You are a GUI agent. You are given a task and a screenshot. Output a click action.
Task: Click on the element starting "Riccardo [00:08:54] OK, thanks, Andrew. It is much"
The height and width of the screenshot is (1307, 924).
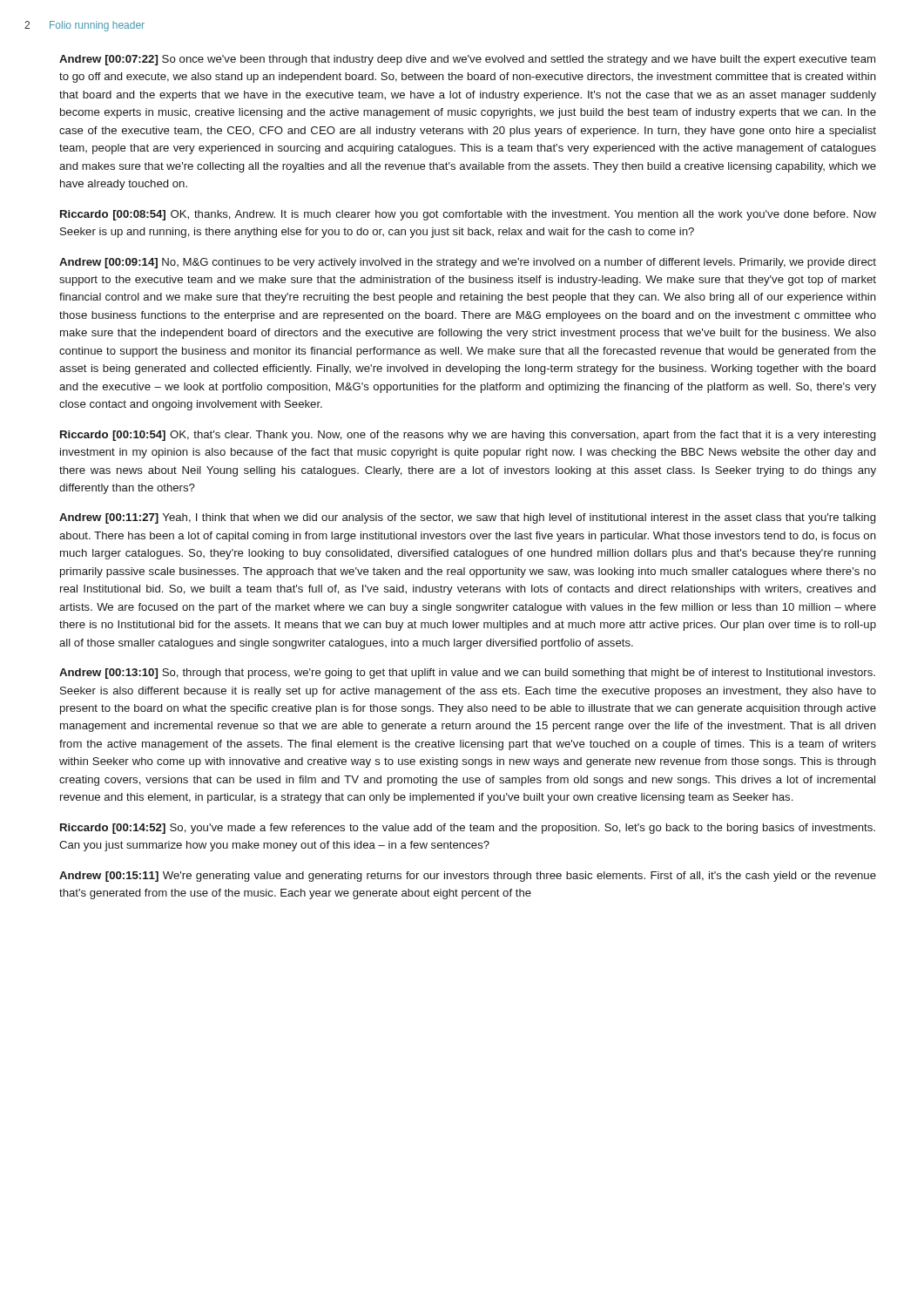coord(468,223)
